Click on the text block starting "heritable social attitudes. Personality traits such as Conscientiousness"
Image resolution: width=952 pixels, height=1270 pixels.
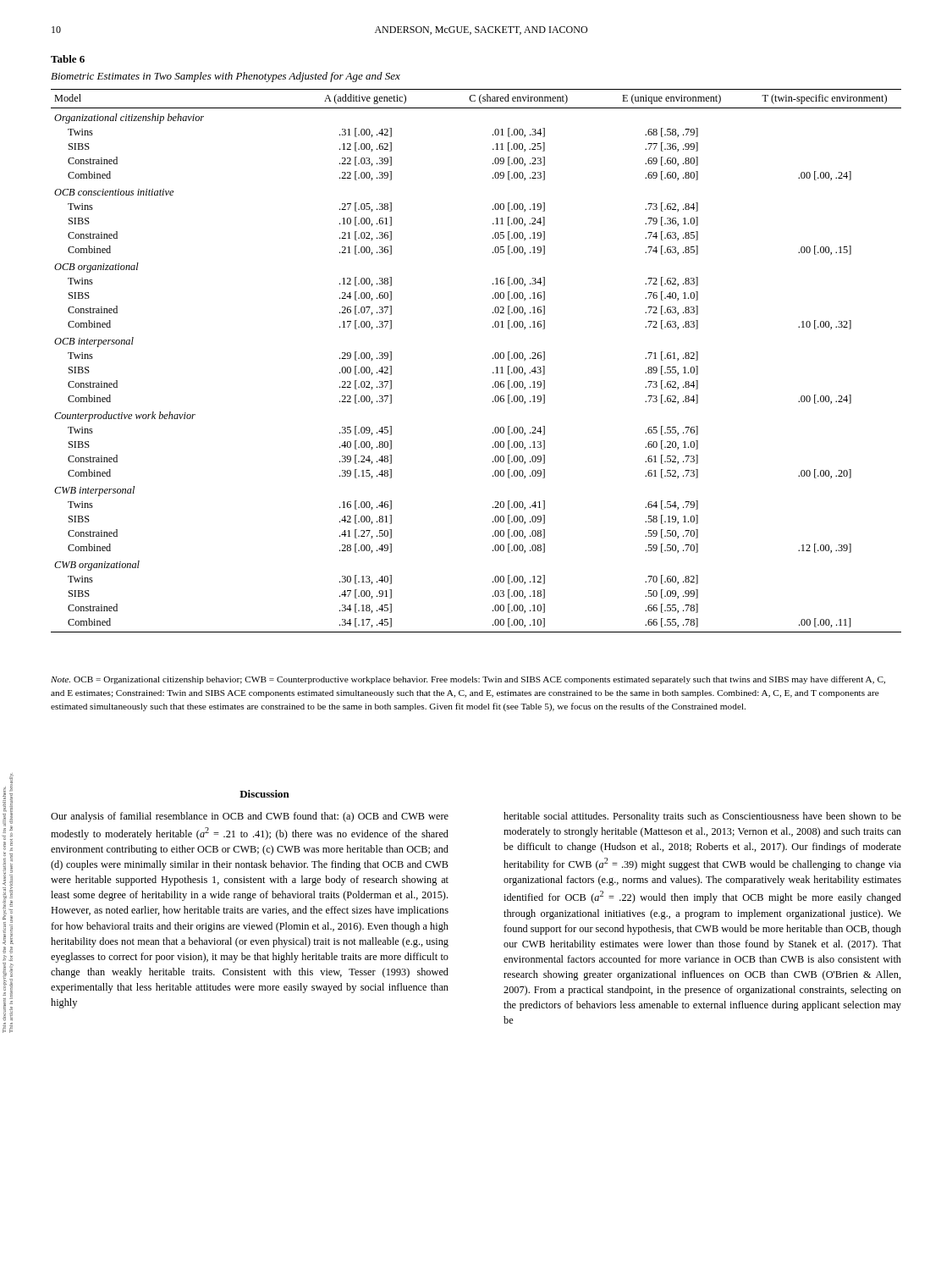coord(702,918)
